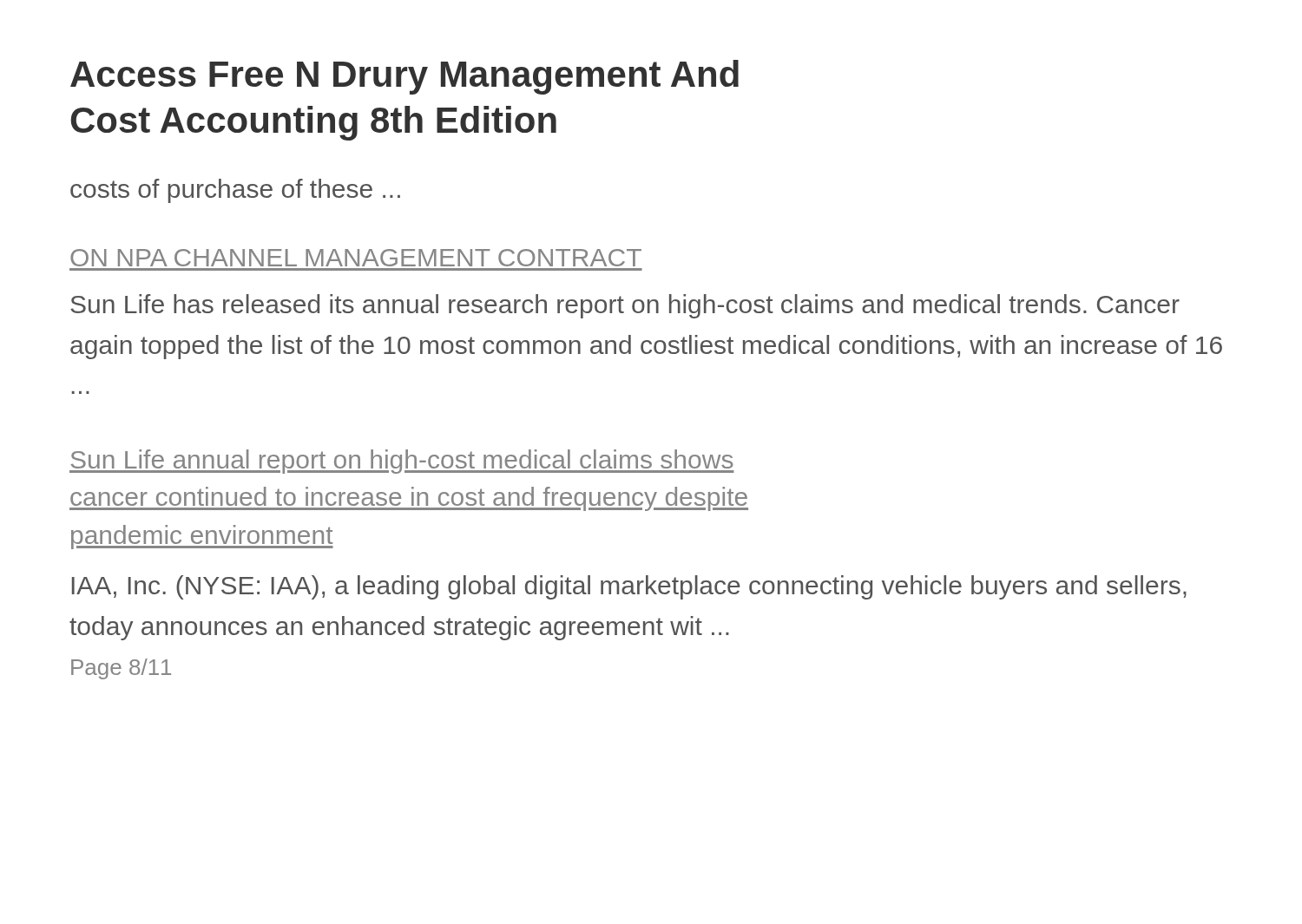
Task: Find the section header that says "ON NPA CHANNEL MANAGEMENT CONTRACT"
Action: pyautogui.click(x=356, y=258)
